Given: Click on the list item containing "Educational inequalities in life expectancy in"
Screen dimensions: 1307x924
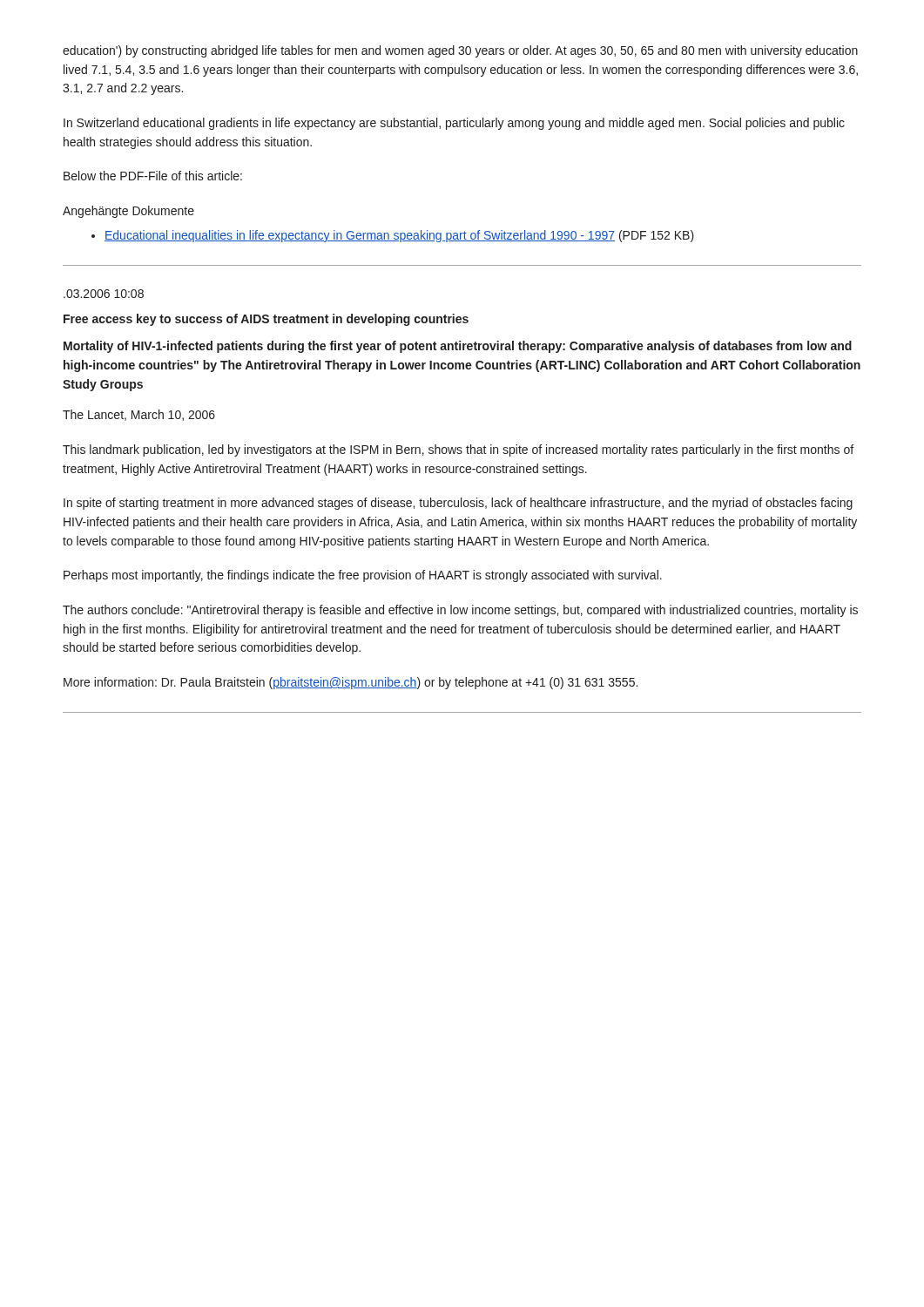Looking at the screenshot, I should click(x=399, y=235).
